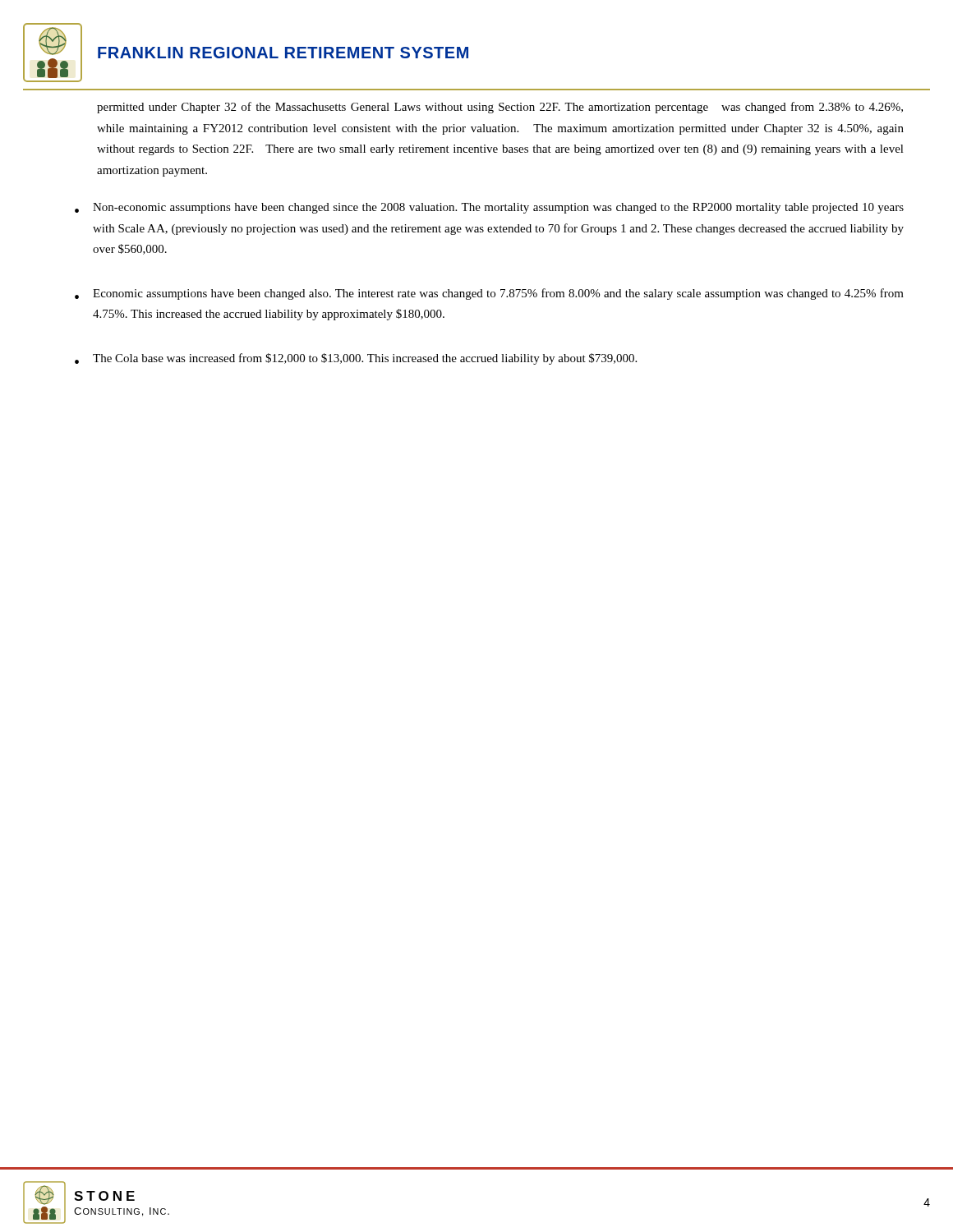Find the text starting "• Non-economic assumptions have been"
This screenshot has height=1232, width=953.
(x=489, y=229)
